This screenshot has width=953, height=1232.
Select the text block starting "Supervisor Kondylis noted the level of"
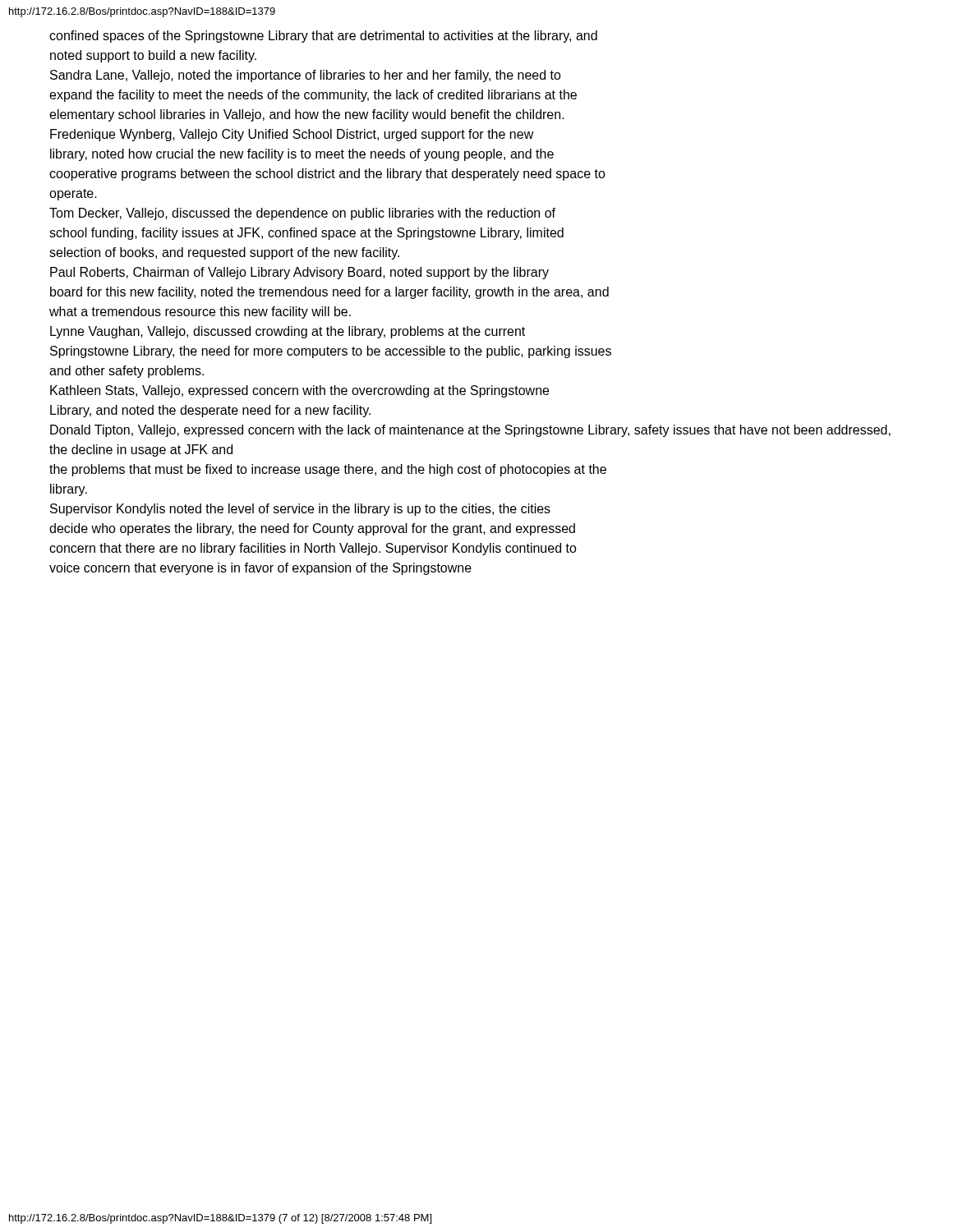coord(476,509)
